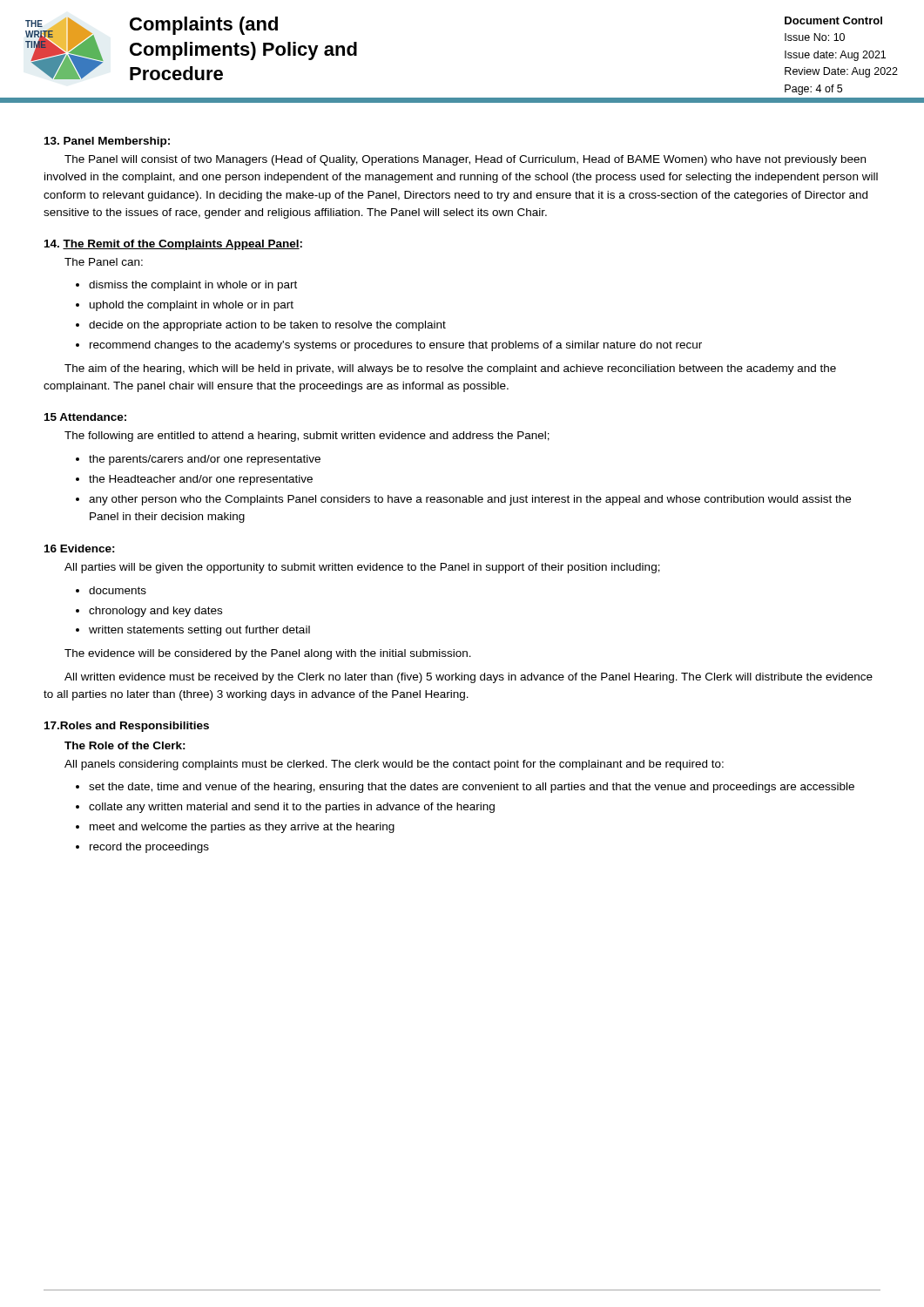Navigate to the element starting "17.Roles and Responsibilities"

point(126,726)
